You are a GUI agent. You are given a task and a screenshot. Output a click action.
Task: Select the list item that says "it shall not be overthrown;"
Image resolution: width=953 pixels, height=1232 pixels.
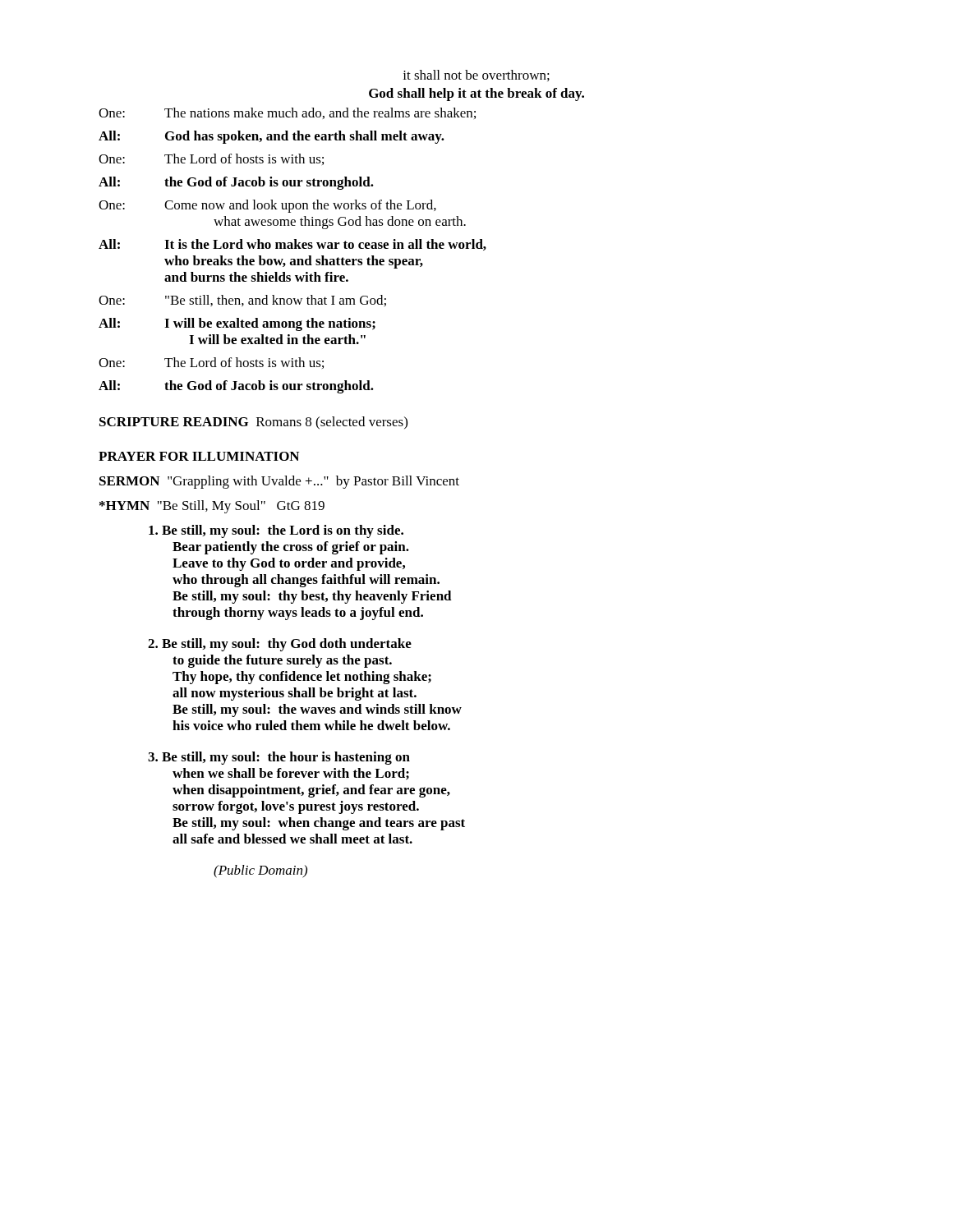pyautogui.click(x=476, y=85)
